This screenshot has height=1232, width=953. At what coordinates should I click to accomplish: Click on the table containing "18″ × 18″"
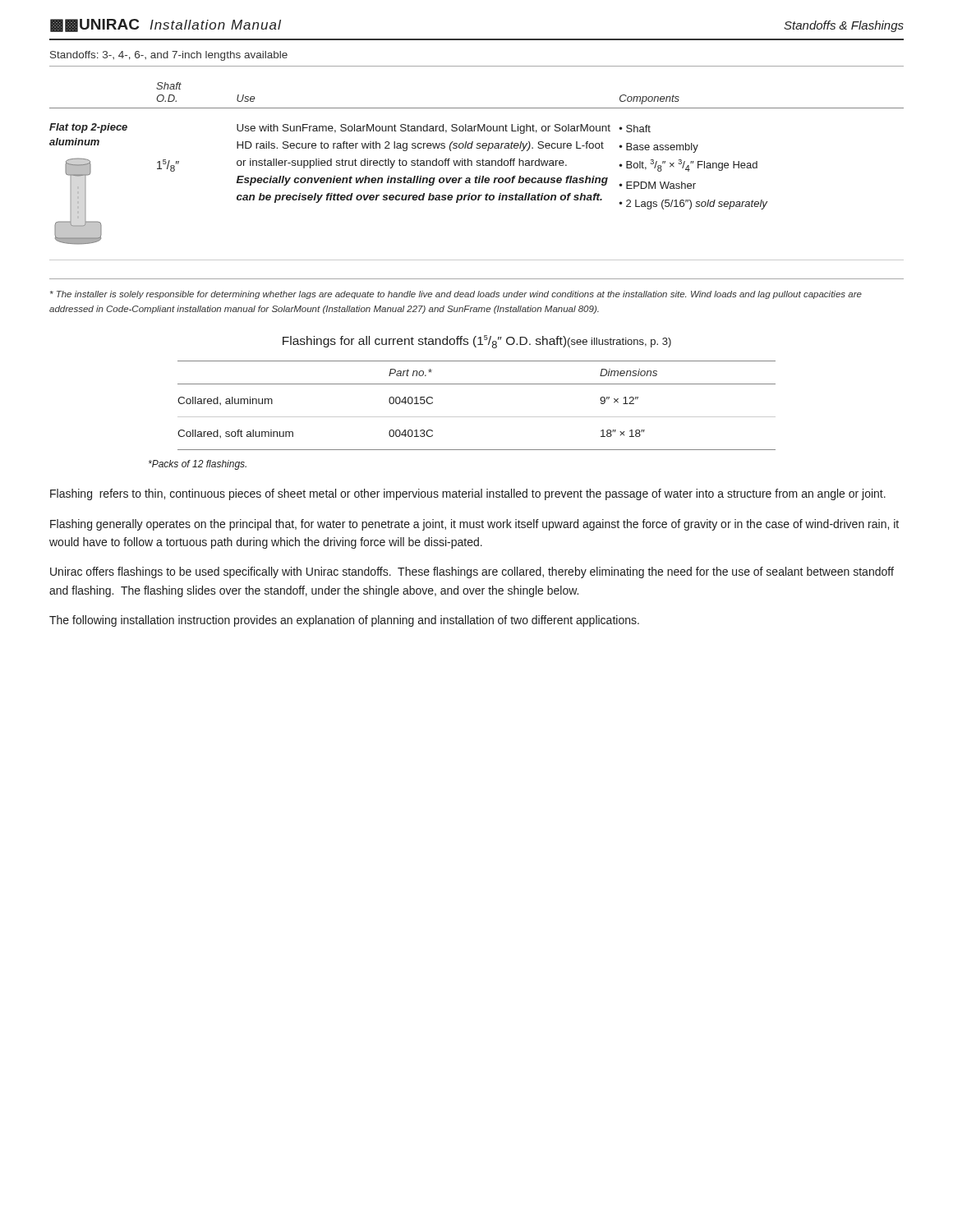[476, 406]
